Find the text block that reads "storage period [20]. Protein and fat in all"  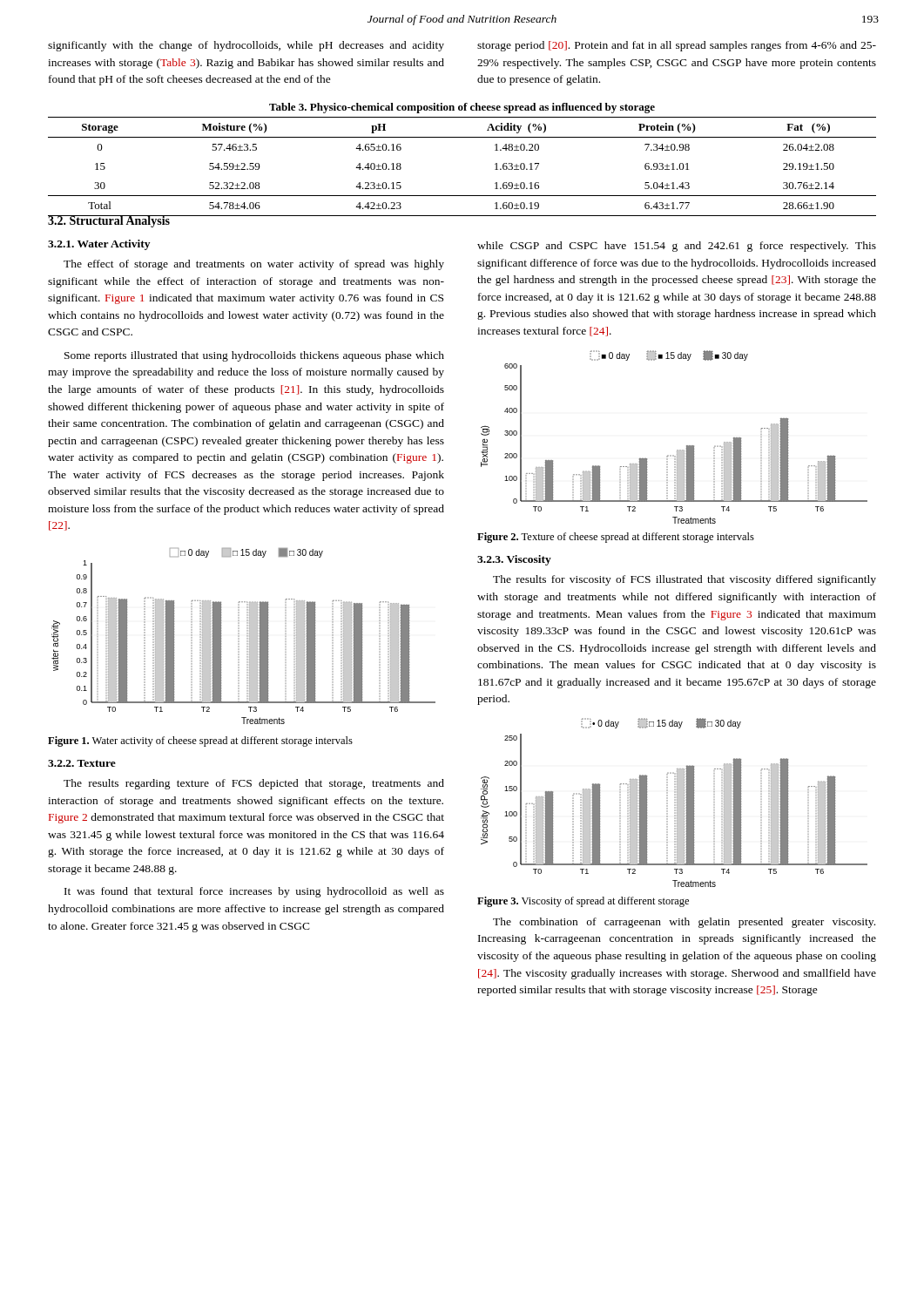[677, 62]
